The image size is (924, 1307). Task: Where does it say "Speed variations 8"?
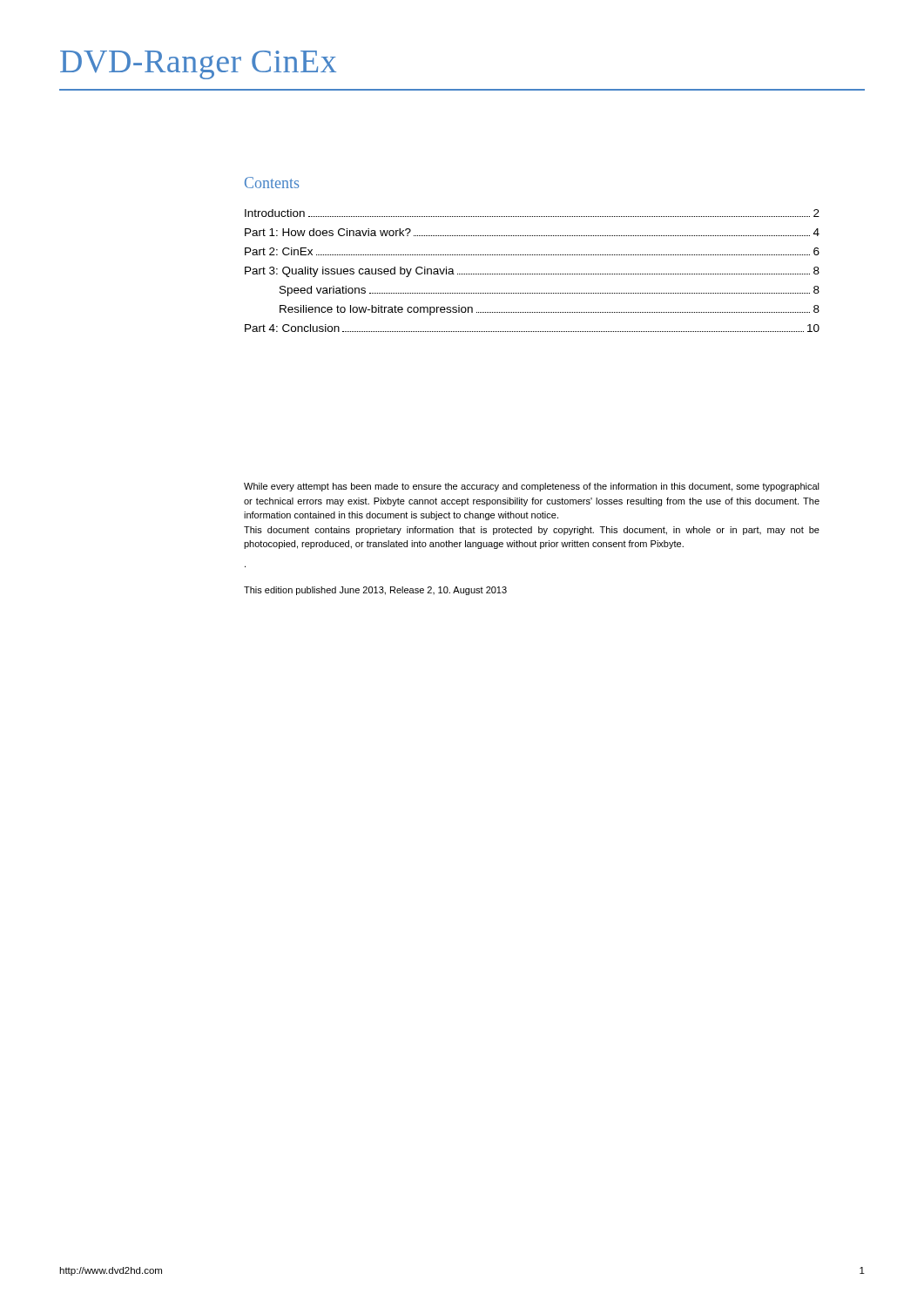tap(549, 289)
